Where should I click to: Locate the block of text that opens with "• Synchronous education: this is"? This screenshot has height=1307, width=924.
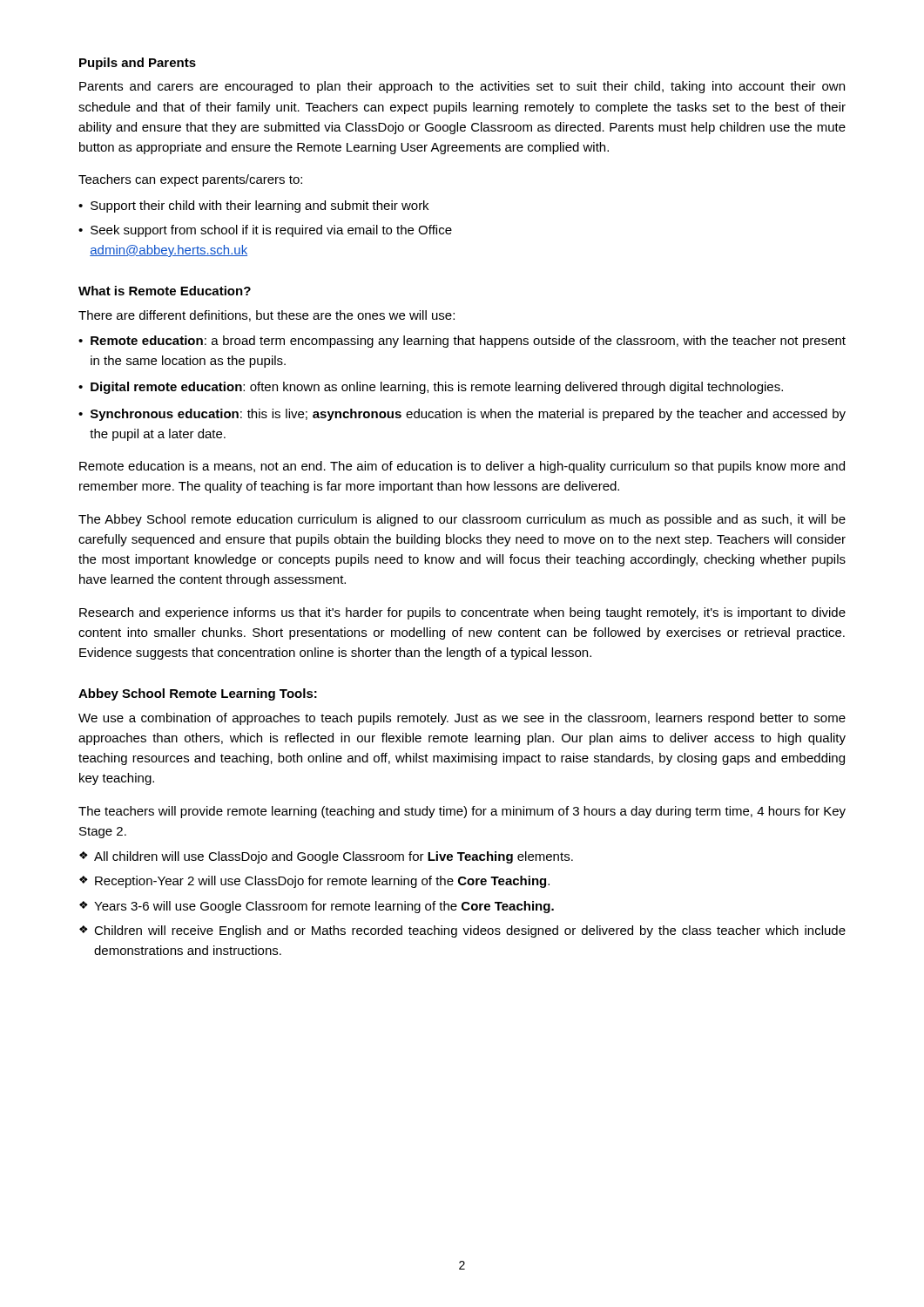[x=462, y=423]
